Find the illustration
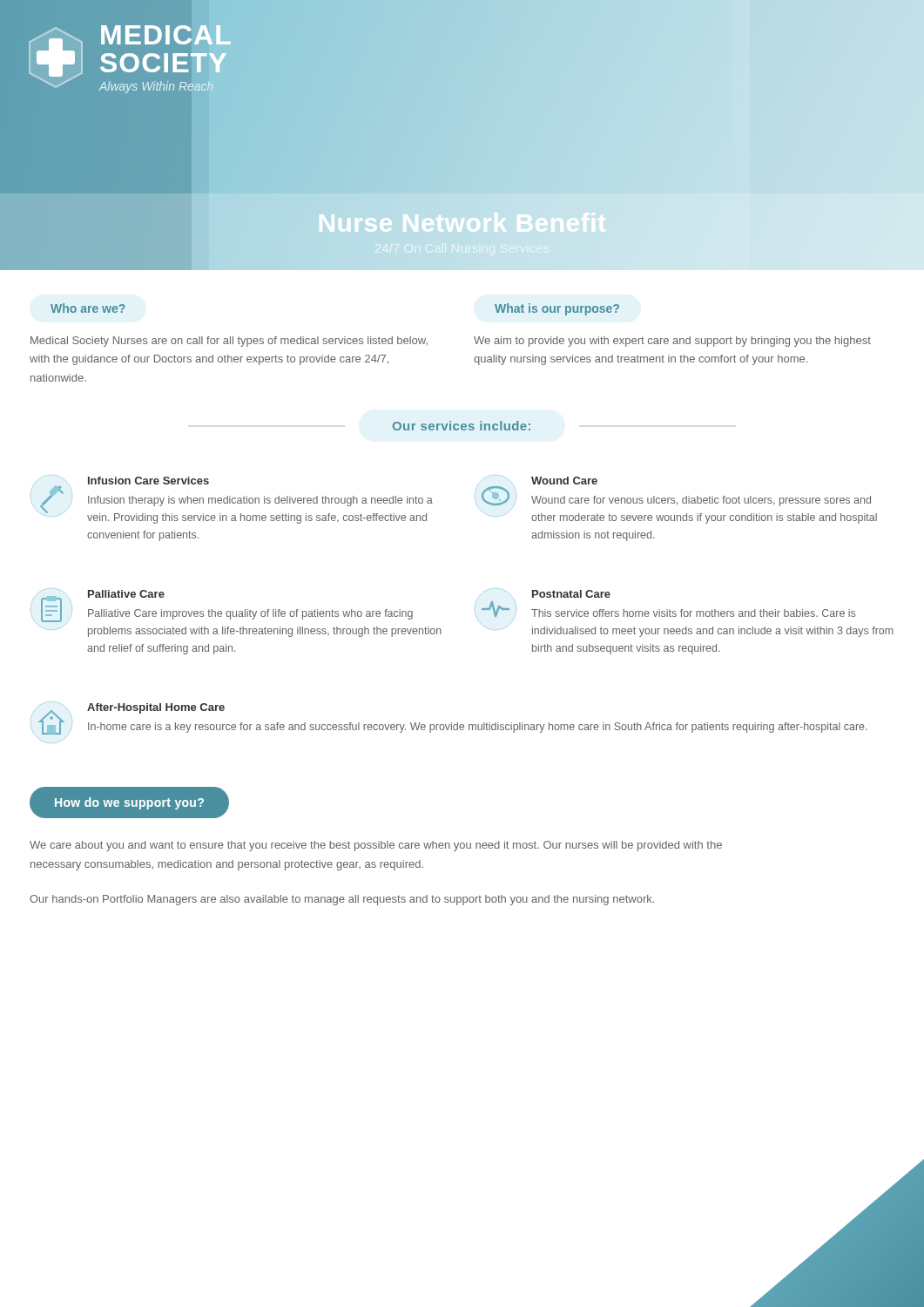 (462, 135)
